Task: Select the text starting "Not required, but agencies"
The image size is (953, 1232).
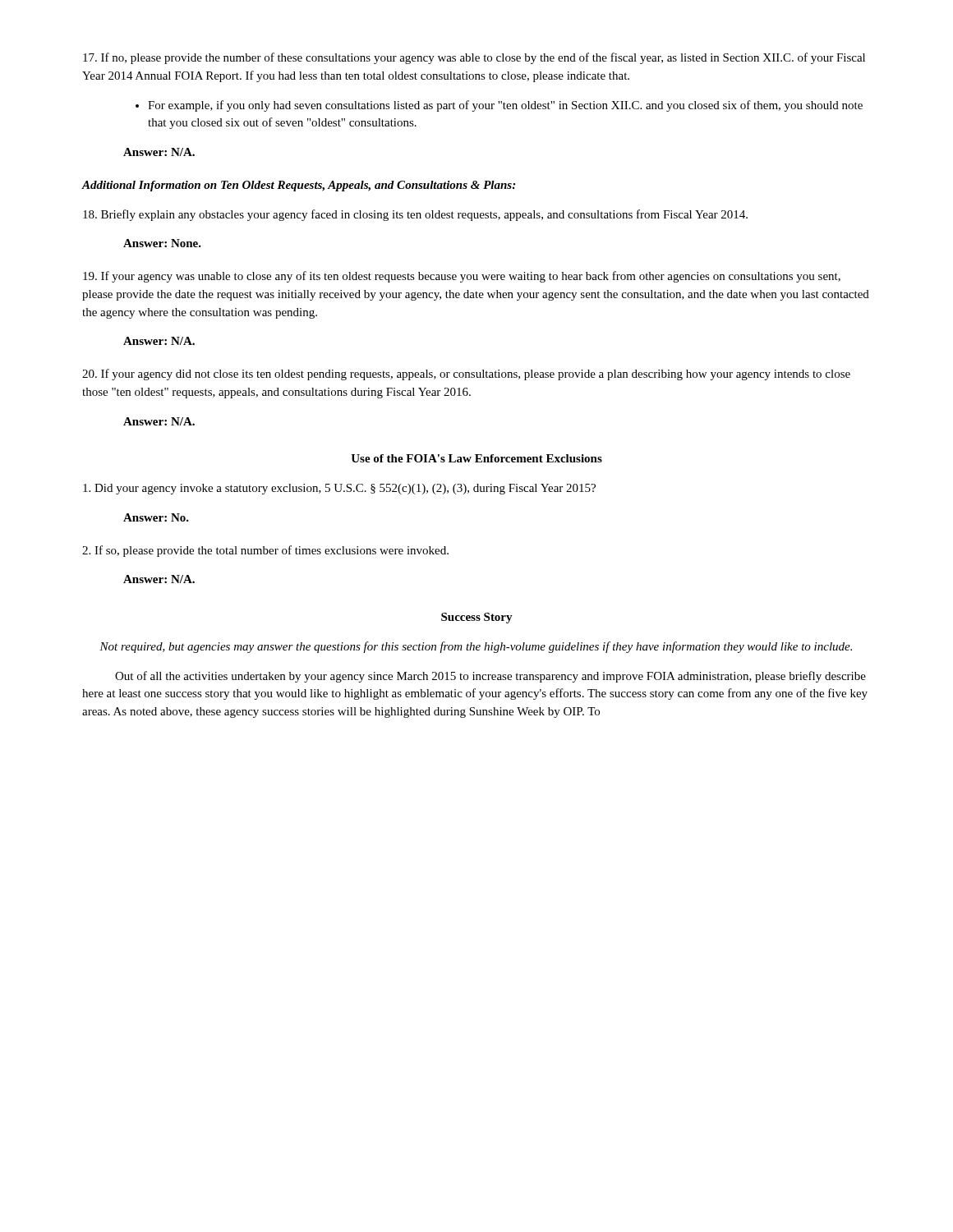Action: coord(476,646)
